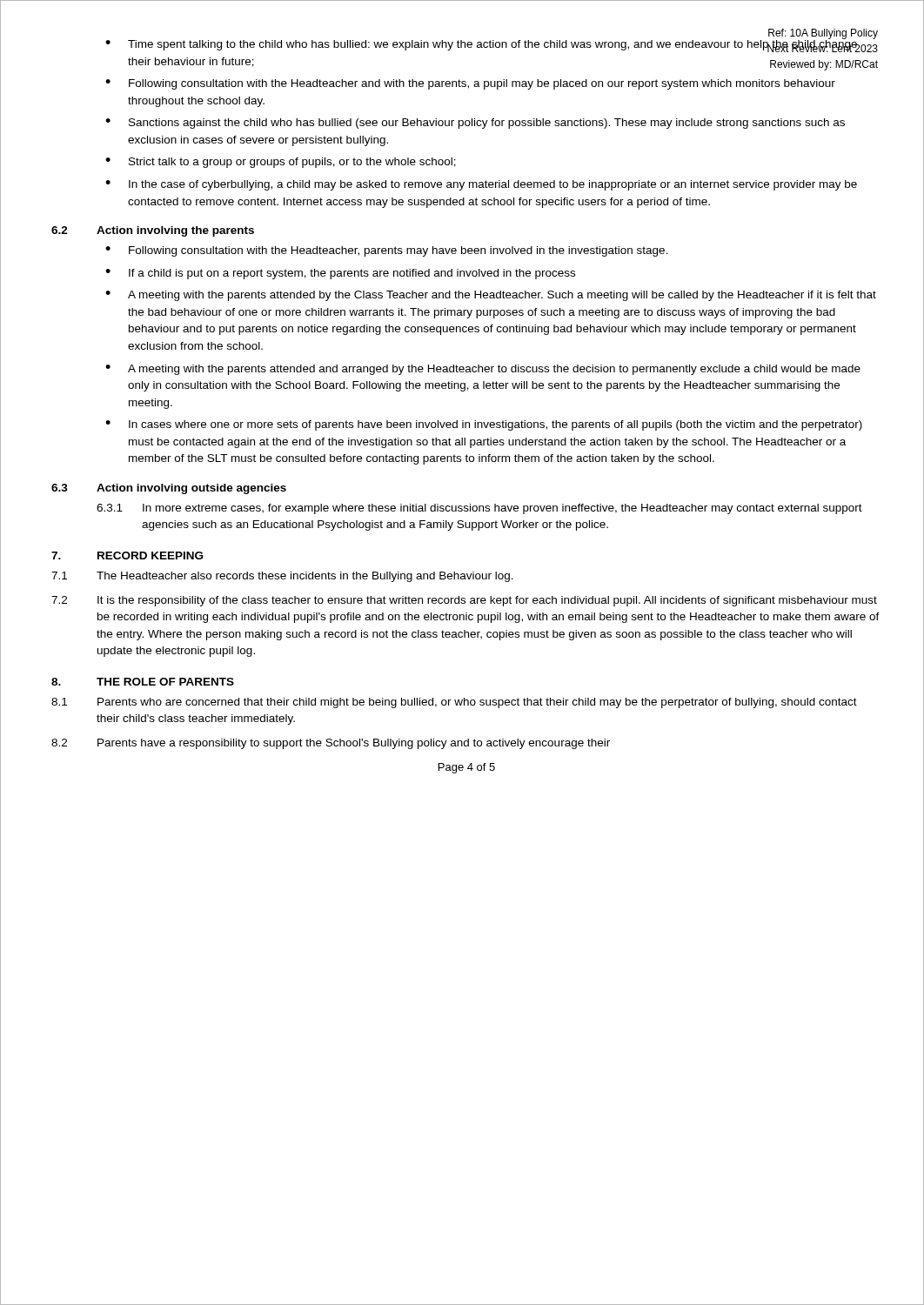This screenshot has width=924, height=1305.
Task: Locate the block of text that opens with "• Sanctions against the child who has"
Action: pyautogui.click(x=493, y=131)
